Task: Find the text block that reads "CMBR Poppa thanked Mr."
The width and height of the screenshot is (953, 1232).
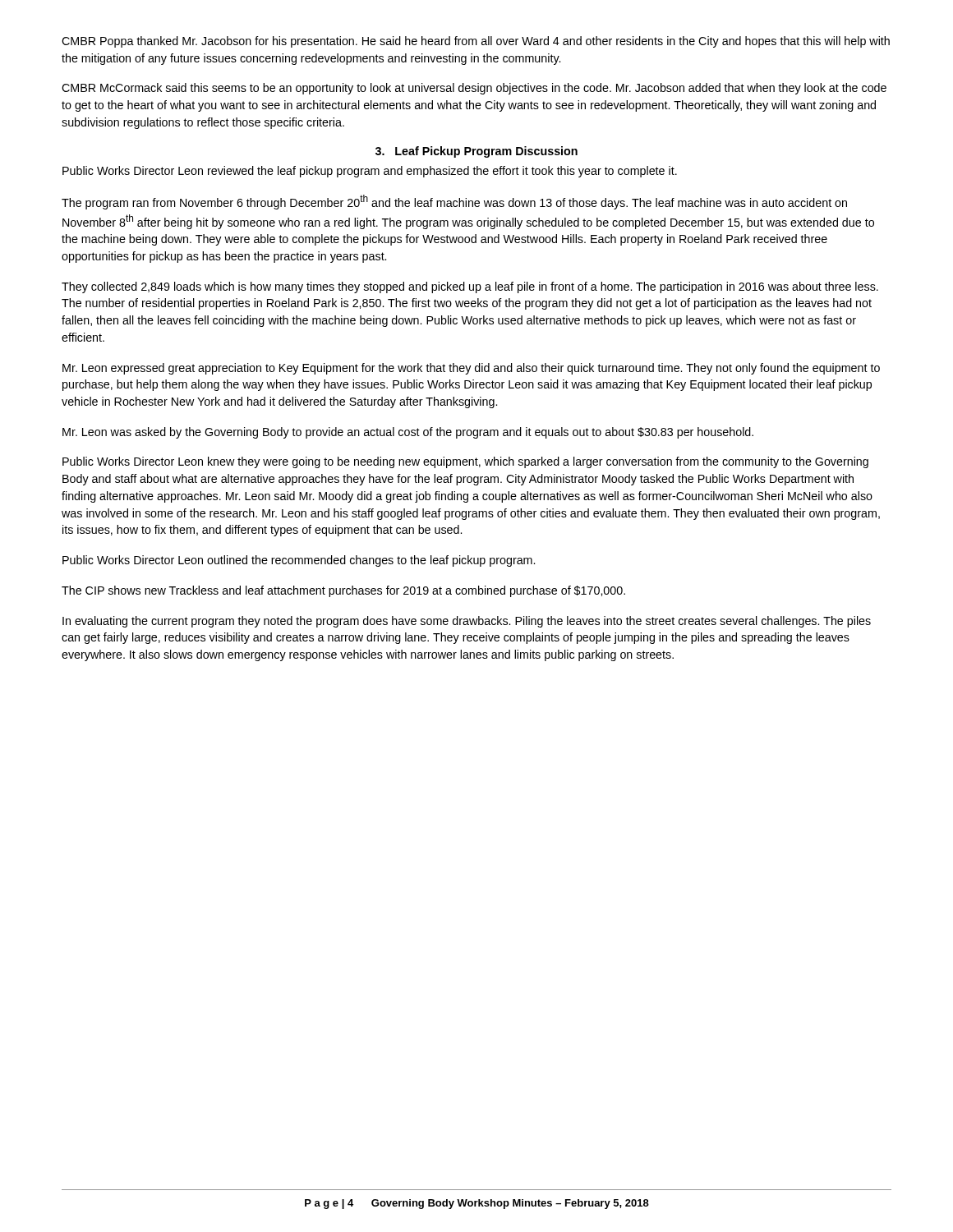Action: coord(476,50)
